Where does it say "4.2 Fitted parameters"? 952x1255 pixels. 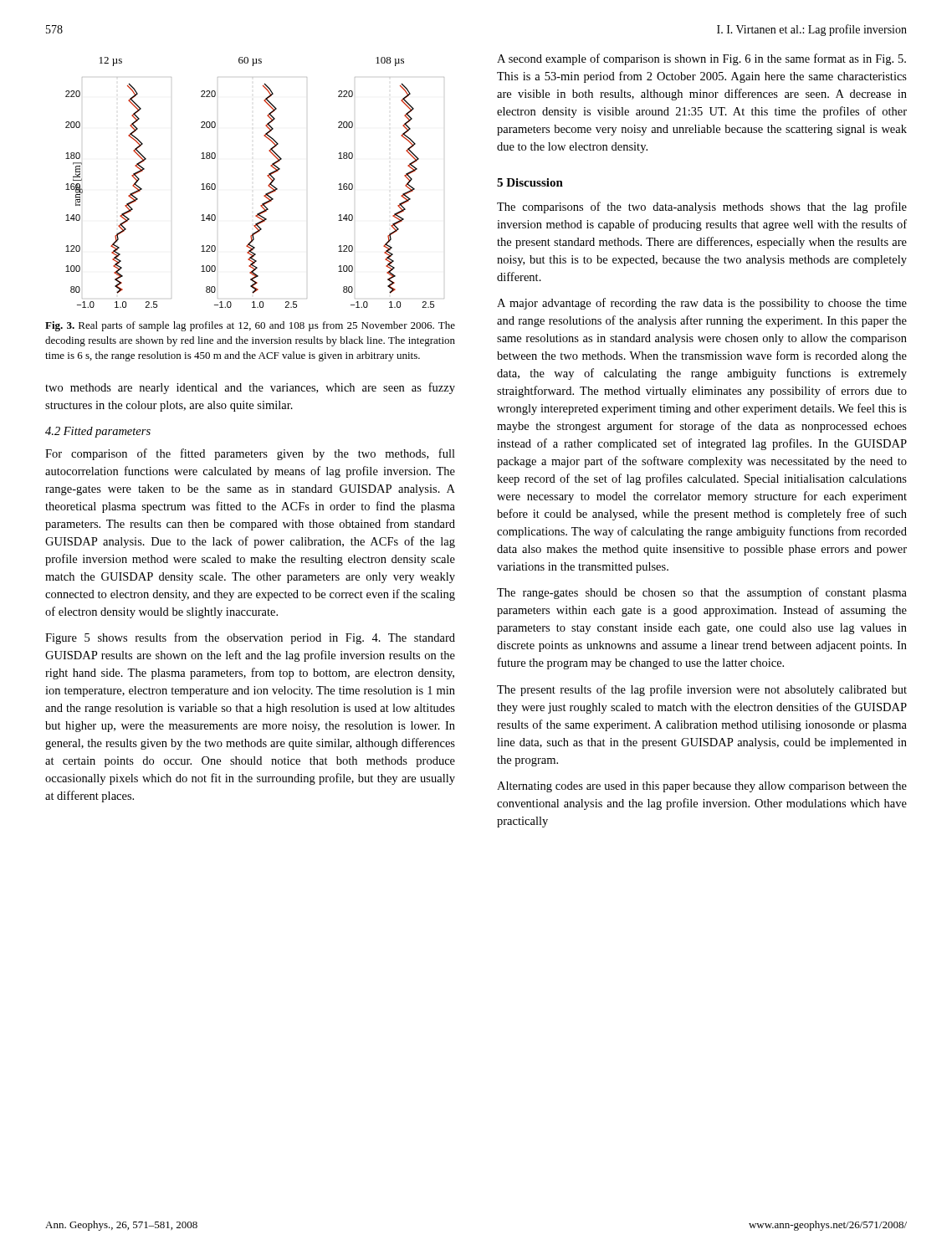(98, 431)
